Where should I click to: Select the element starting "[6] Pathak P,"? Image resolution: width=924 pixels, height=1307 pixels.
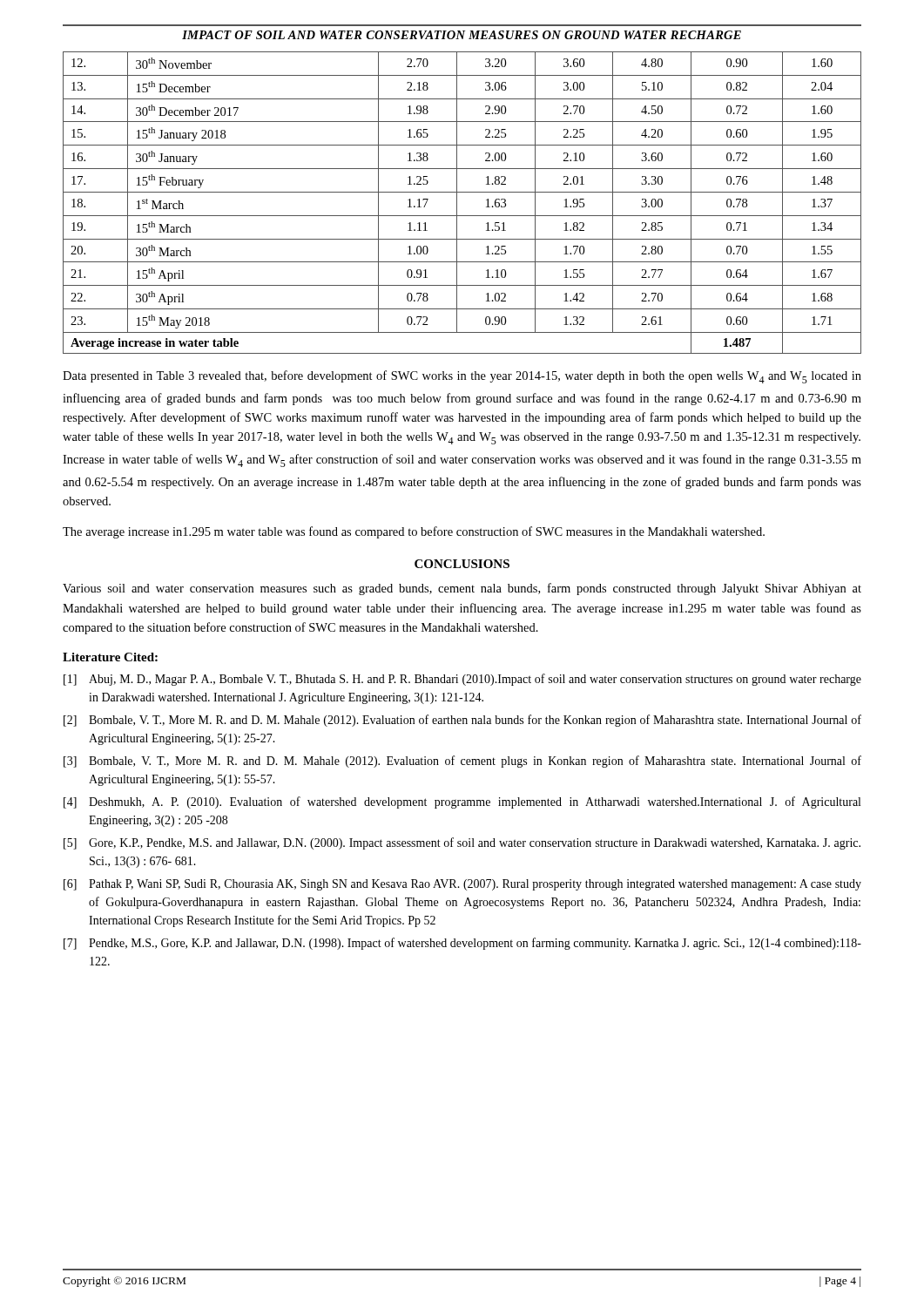coord(462,902)
